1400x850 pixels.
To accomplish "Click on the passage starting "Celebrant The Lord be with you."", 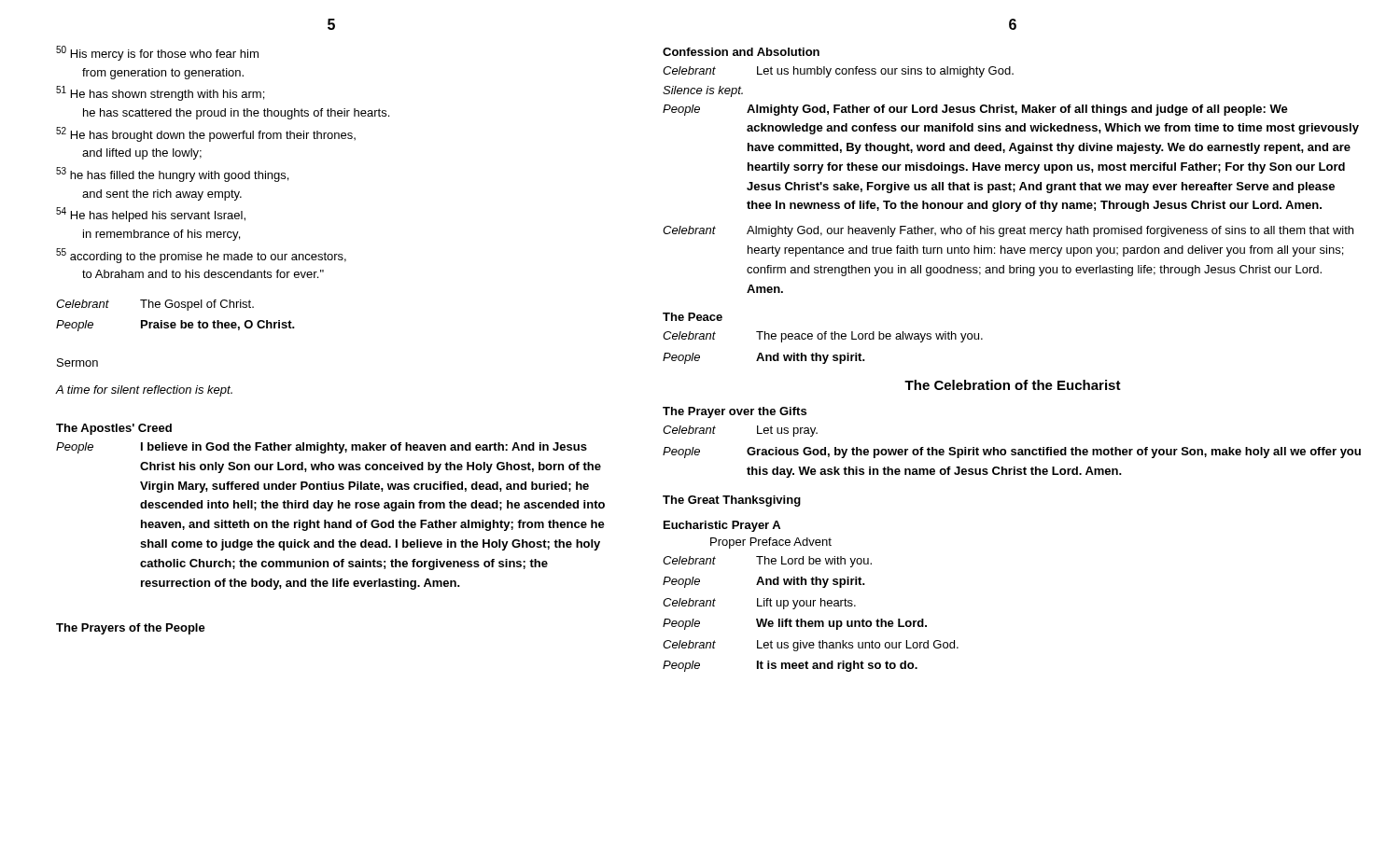I will (x=768, y=560).
